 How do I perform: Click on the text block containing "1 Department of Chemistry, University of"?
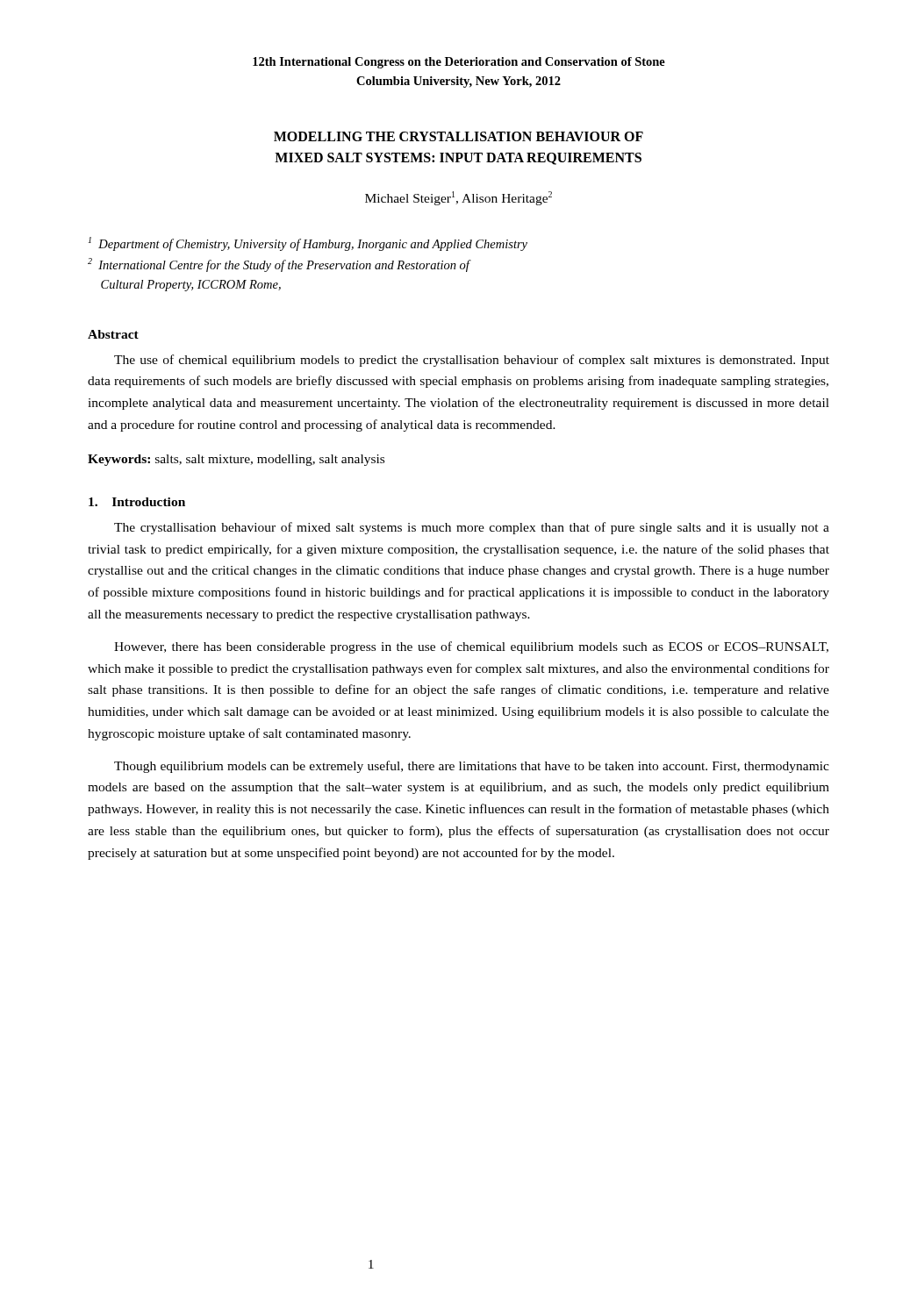click(458, 264)
